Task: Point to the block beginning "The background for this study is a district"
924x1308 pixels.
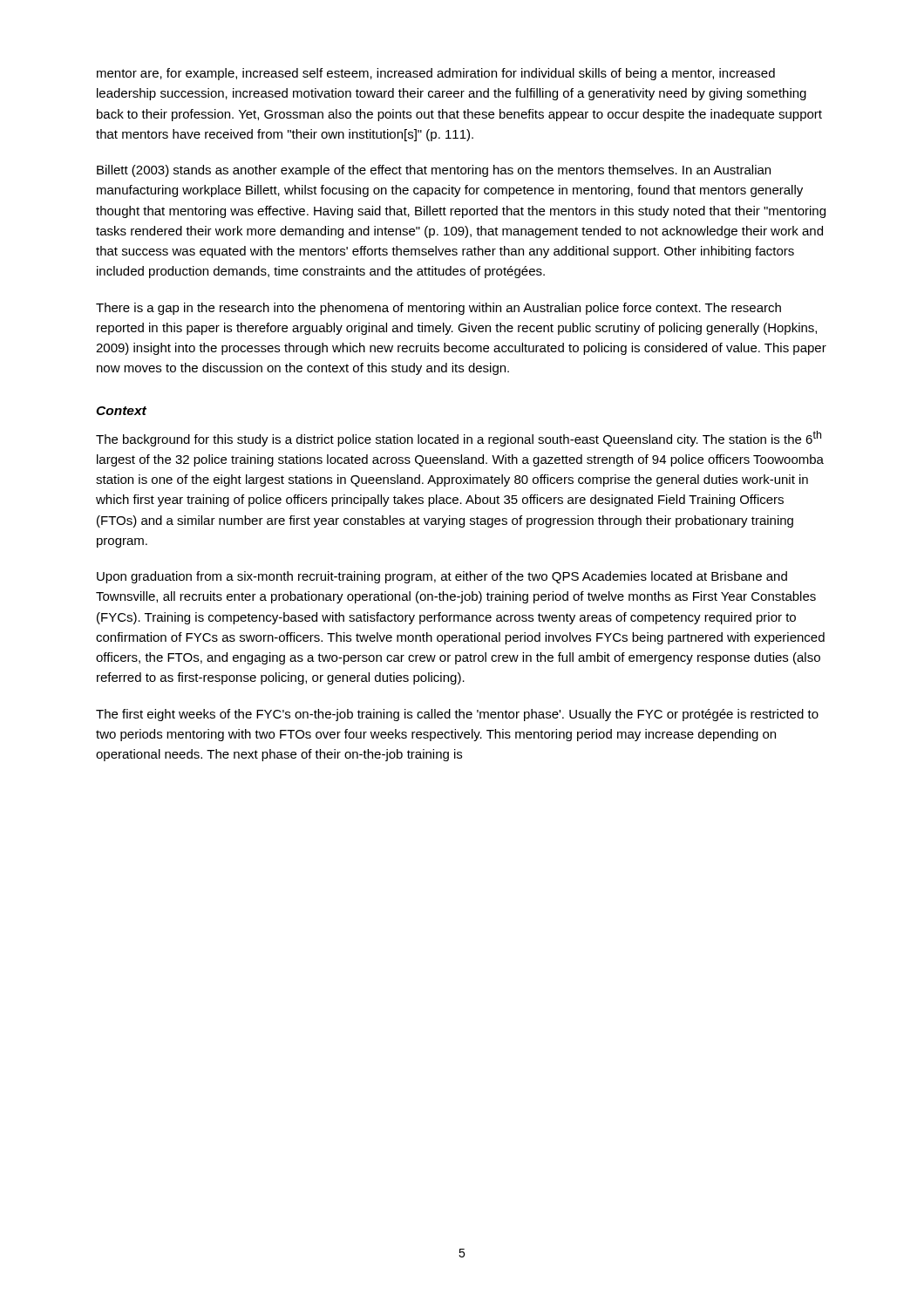Action: (x=460, y=488)
